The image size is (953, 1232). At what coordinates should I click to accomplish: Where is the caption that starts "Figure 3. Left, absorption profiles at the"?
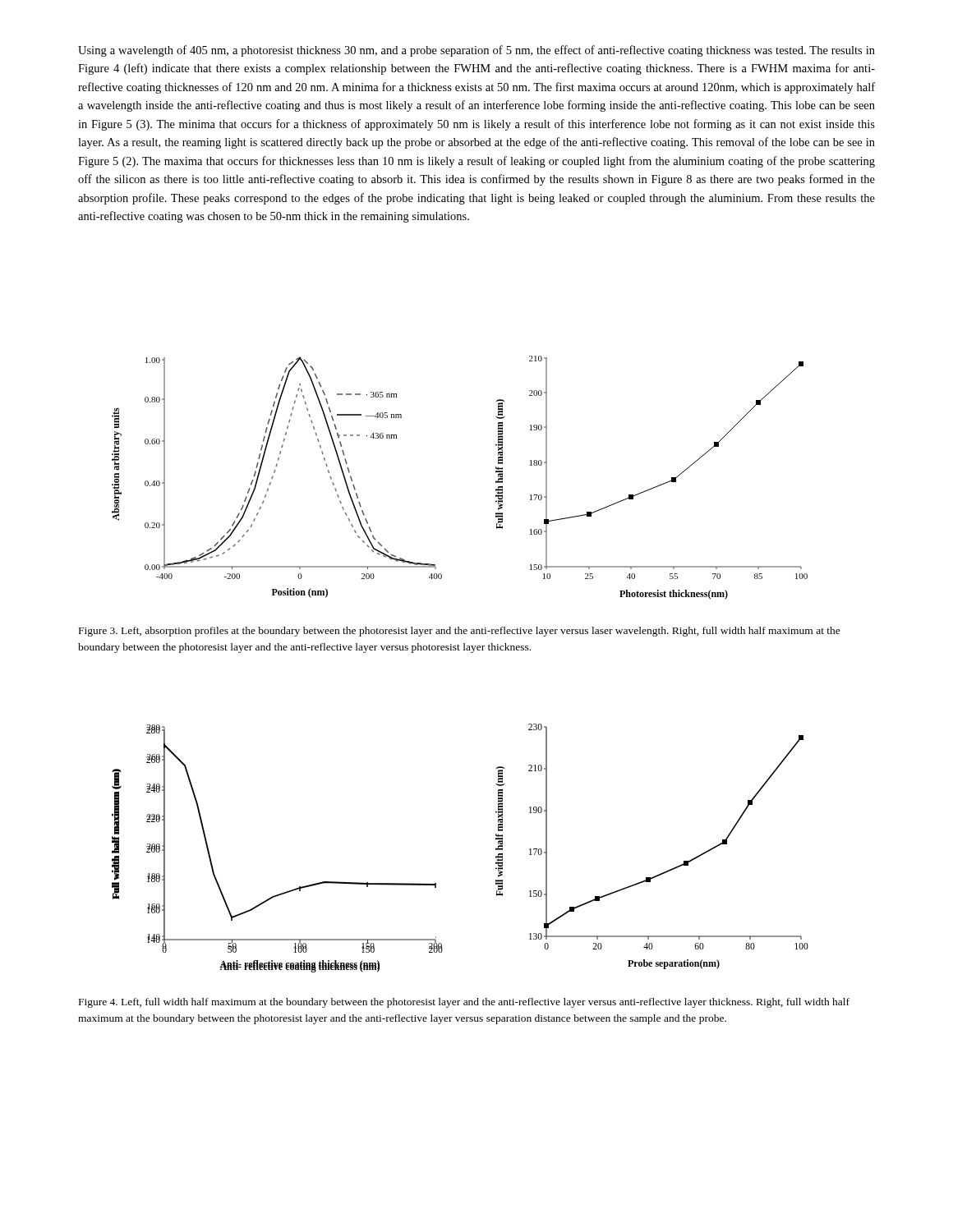459,638
